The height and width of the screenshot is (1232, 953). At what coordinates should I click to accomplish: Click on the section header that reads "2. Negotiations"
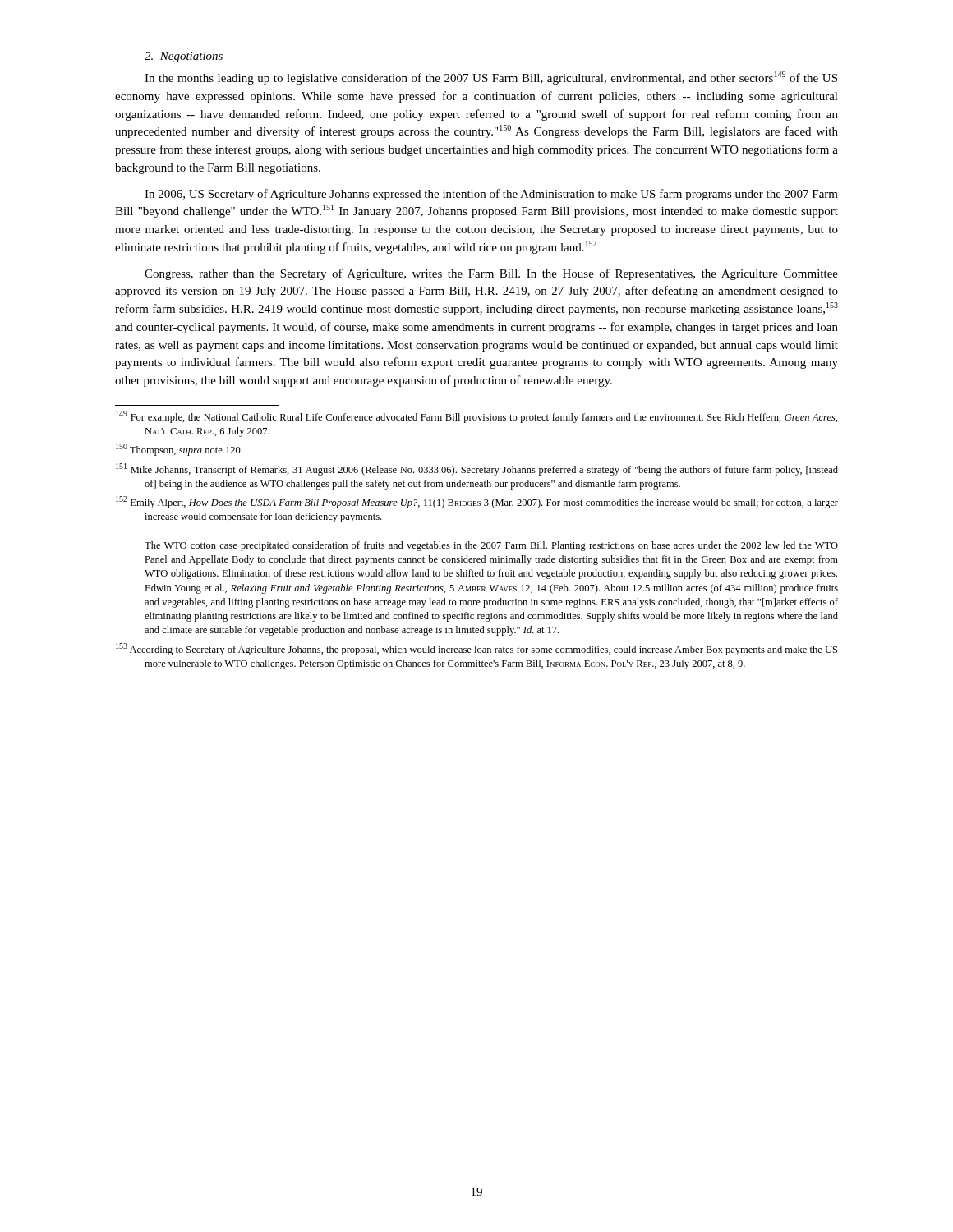184,56
